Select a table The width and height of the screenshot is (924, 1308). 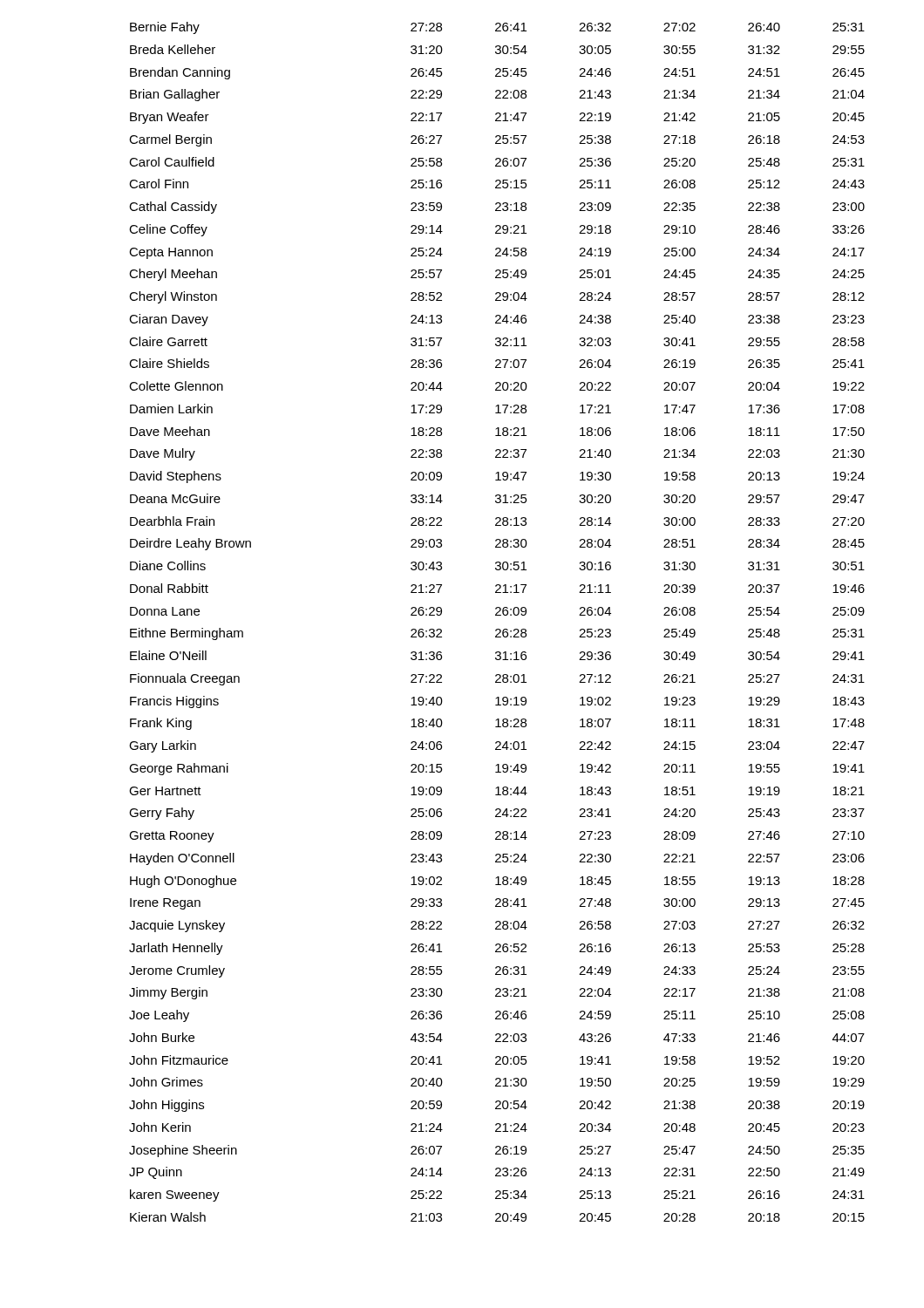[x=497, y=622]
